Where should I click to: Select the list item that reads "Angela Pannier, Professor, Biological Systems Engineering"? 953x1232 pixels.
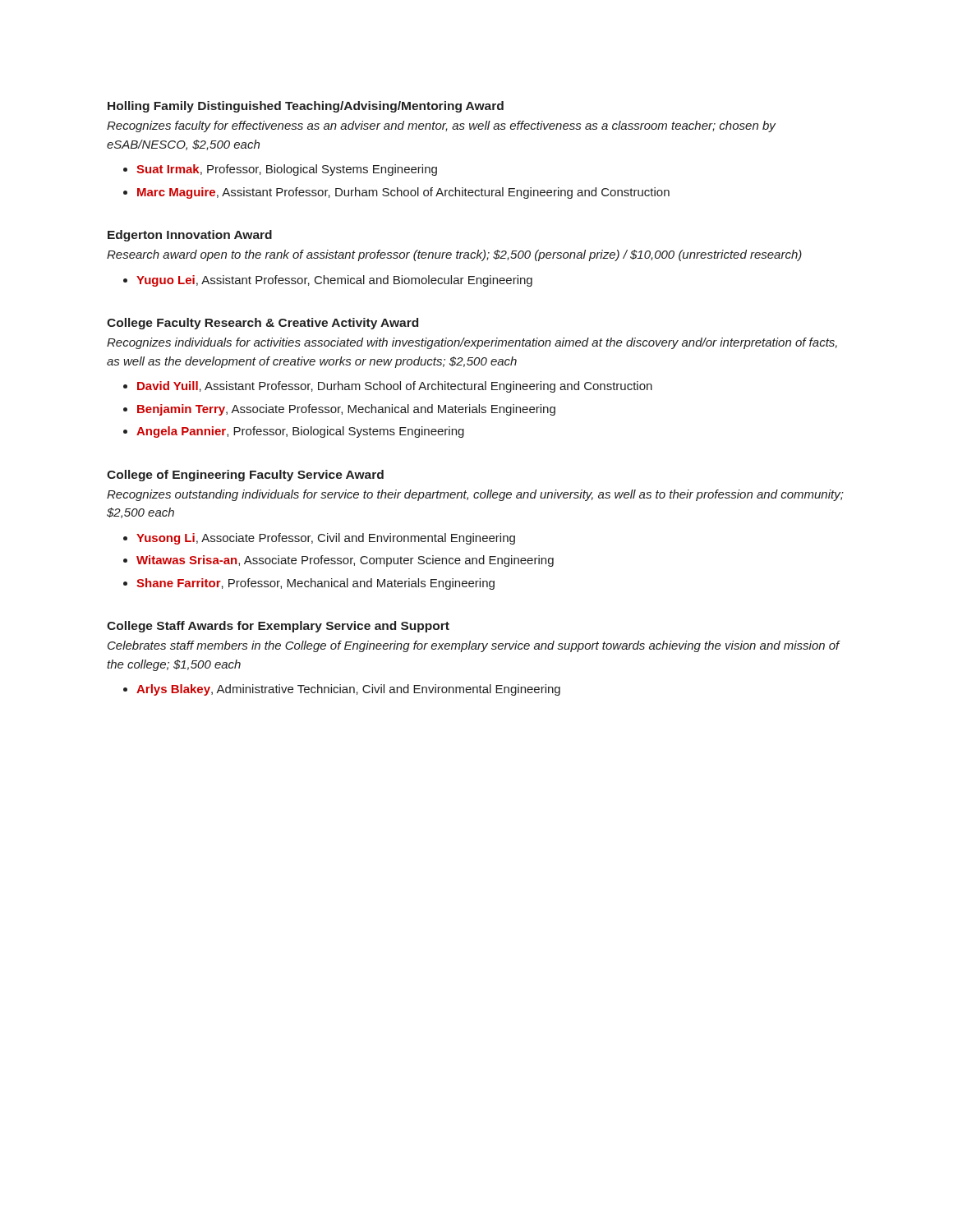click(300, 431)
